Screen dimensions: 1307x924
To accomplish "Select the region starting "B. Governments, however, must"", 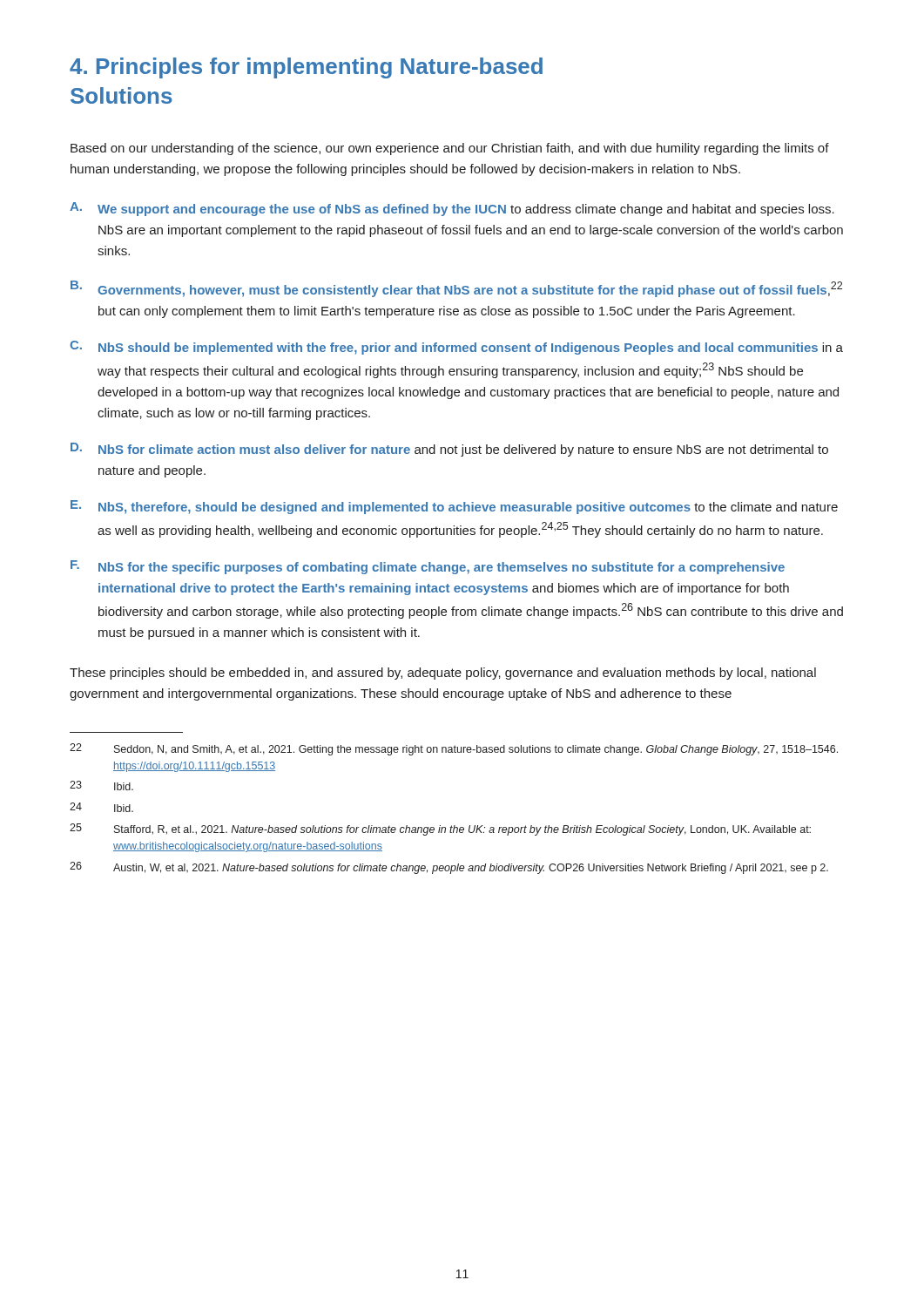I will (x=462, y=299).
